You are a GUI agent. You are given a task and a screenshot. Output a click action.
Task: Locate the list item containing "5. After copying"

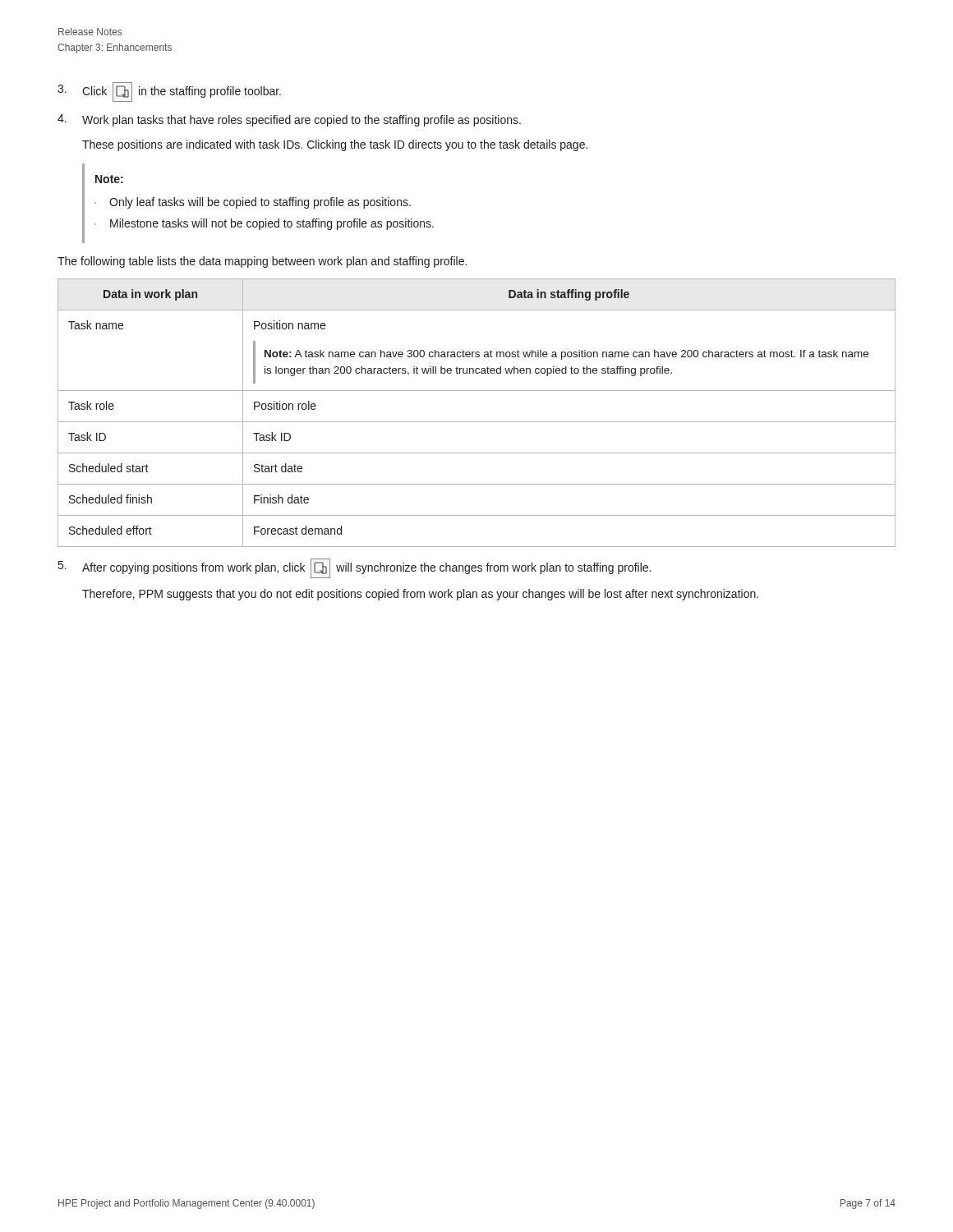click(476, 569)
